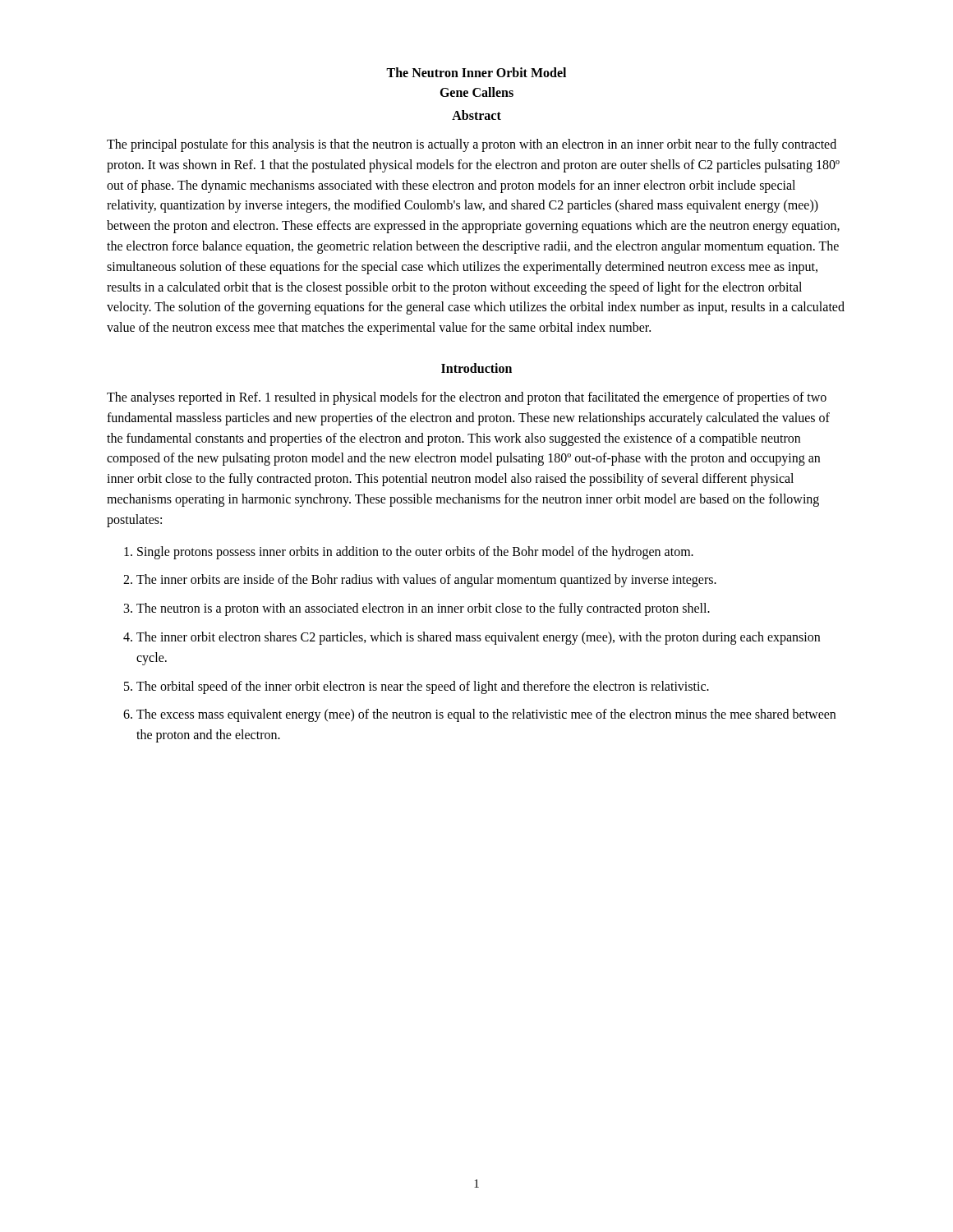The height and width of the screenshot is (1232, 953).
Task: Select the text block starting "The analyses reported"
Action: coord(468,458)
